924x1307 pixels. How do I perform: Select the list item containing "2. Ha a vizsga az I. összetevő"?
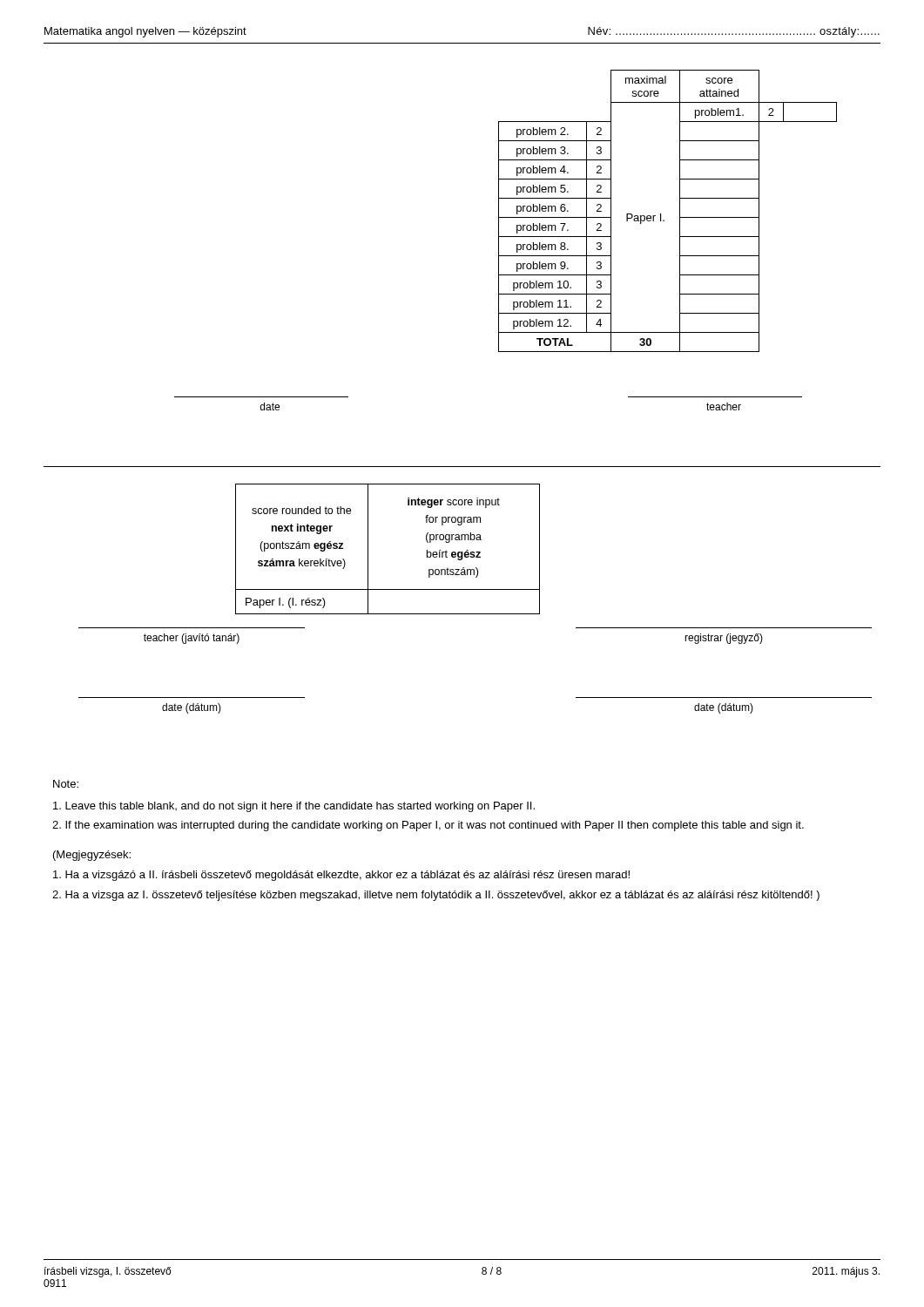click(x=436, y=894)
